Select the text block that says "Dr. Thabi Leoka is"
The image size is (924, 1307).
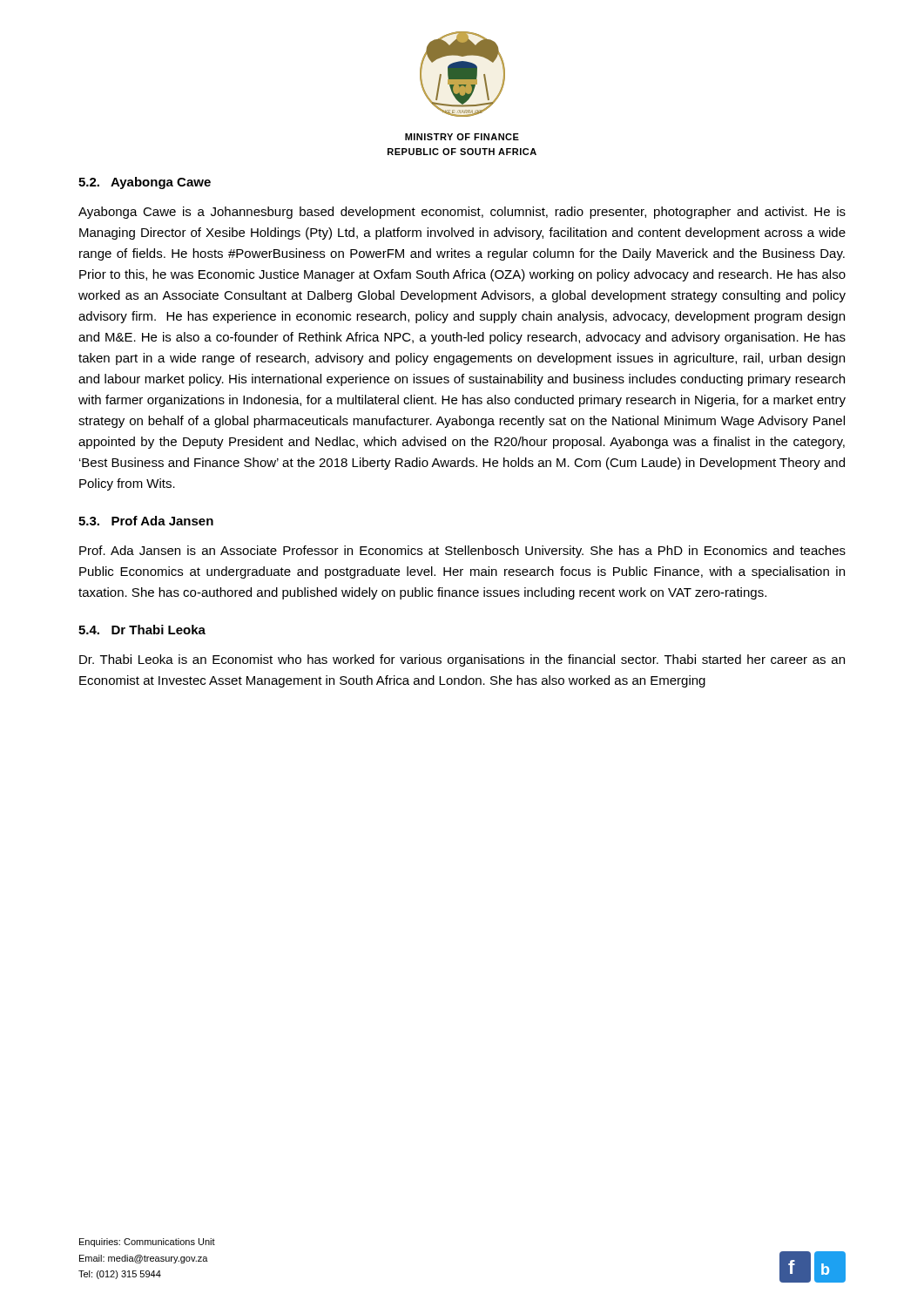(x=462, y=670)
